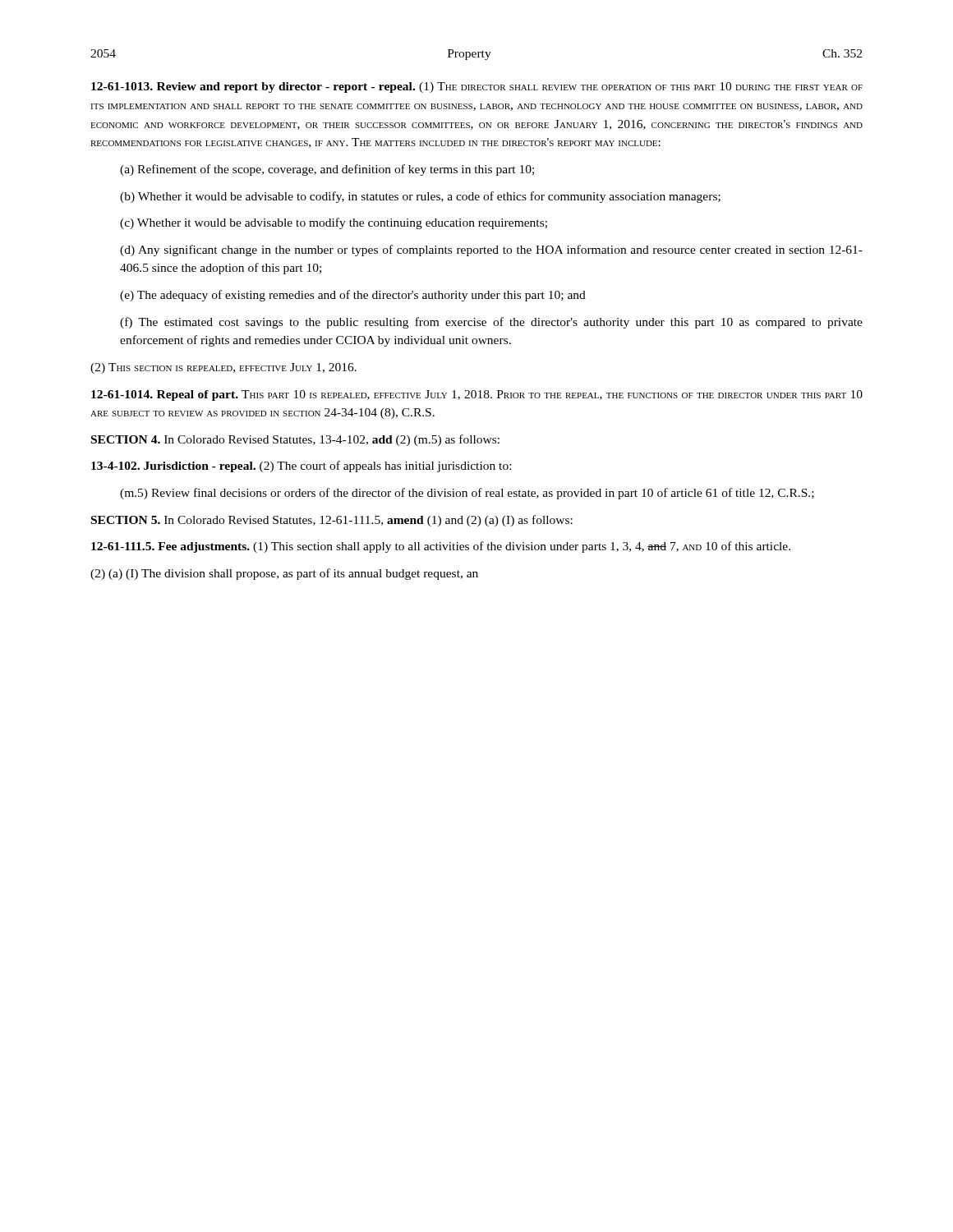Find the block on this page that starts "(2) (a) (I) The division shall propose, as"

point(284,573)
